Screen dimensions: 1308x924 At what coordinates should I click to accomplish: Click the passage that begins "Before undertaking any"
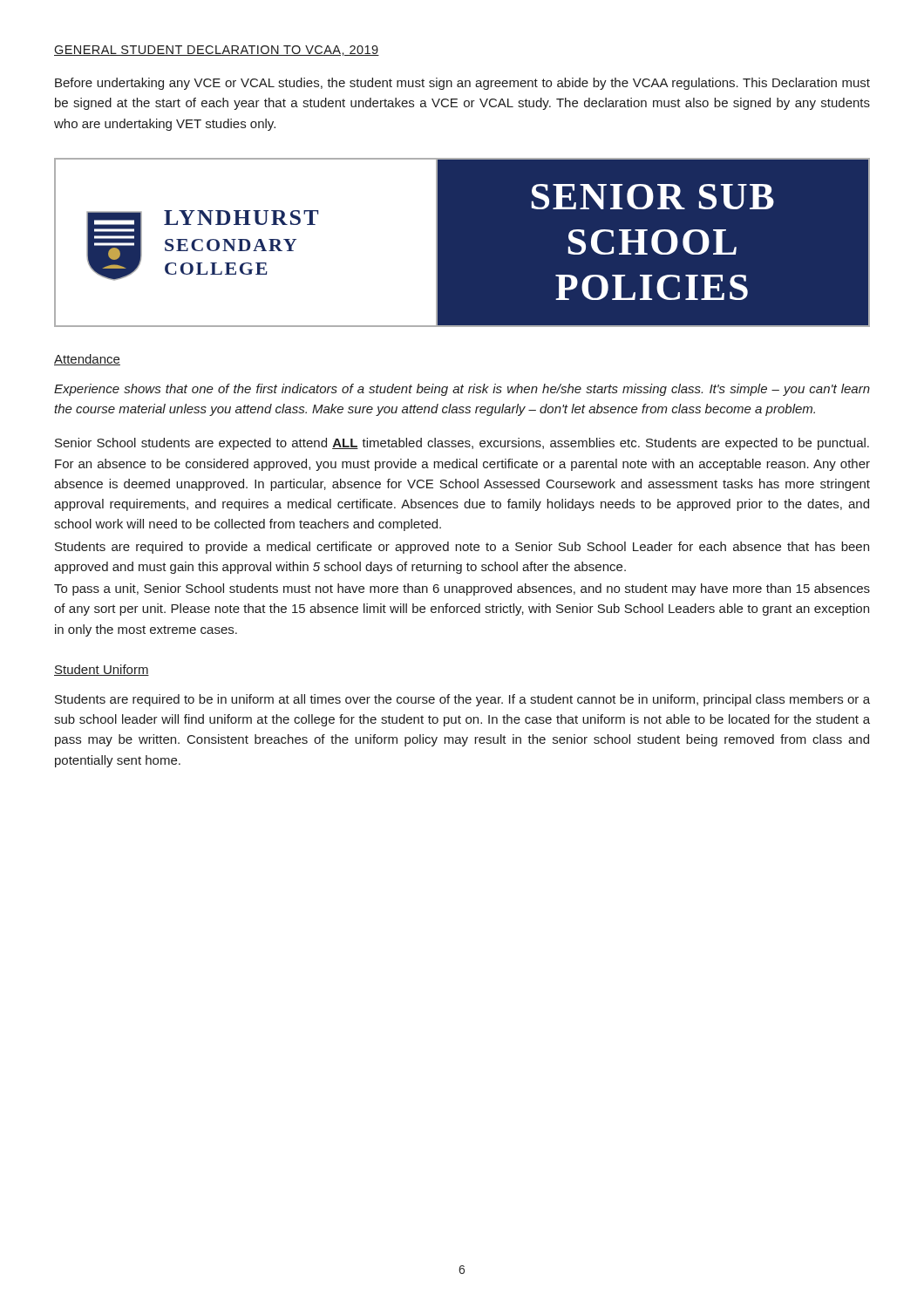462,103
